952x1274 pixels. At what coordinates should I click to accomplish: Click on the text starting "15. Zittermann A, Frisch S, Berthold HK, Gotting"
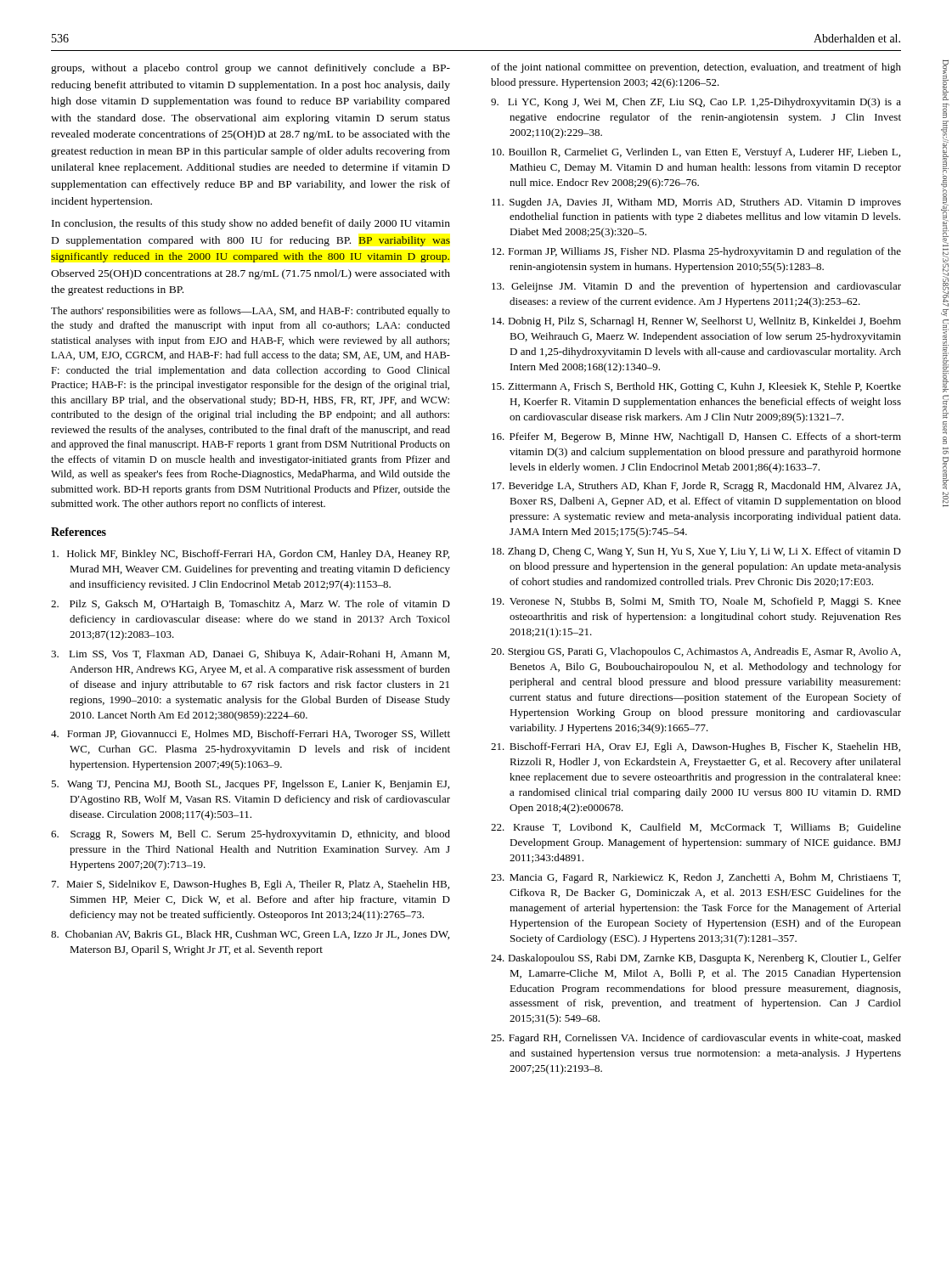[x=696, y=401]
